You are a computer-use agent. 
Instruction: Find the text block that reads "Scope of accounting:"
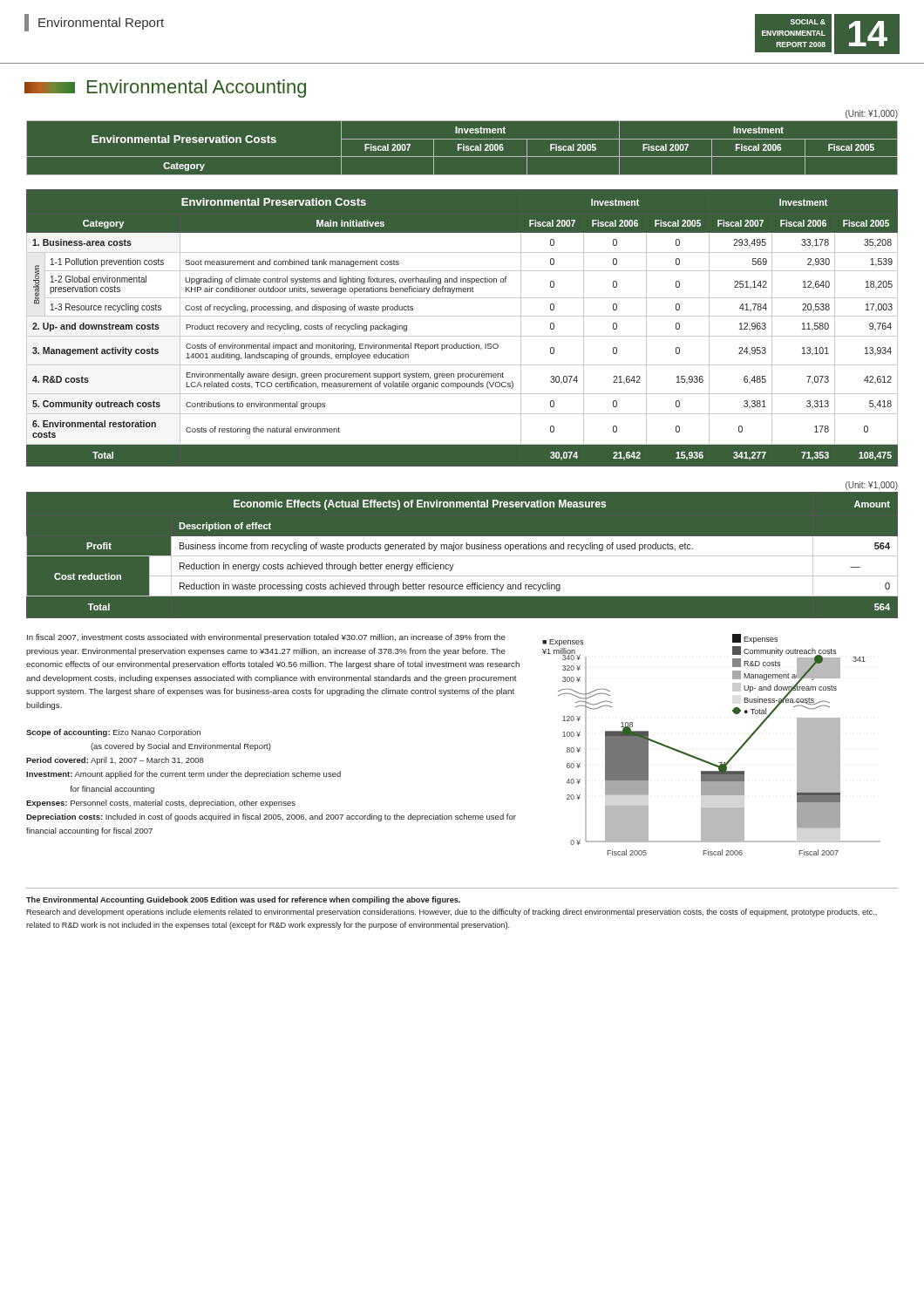click(x=271, y=781)
